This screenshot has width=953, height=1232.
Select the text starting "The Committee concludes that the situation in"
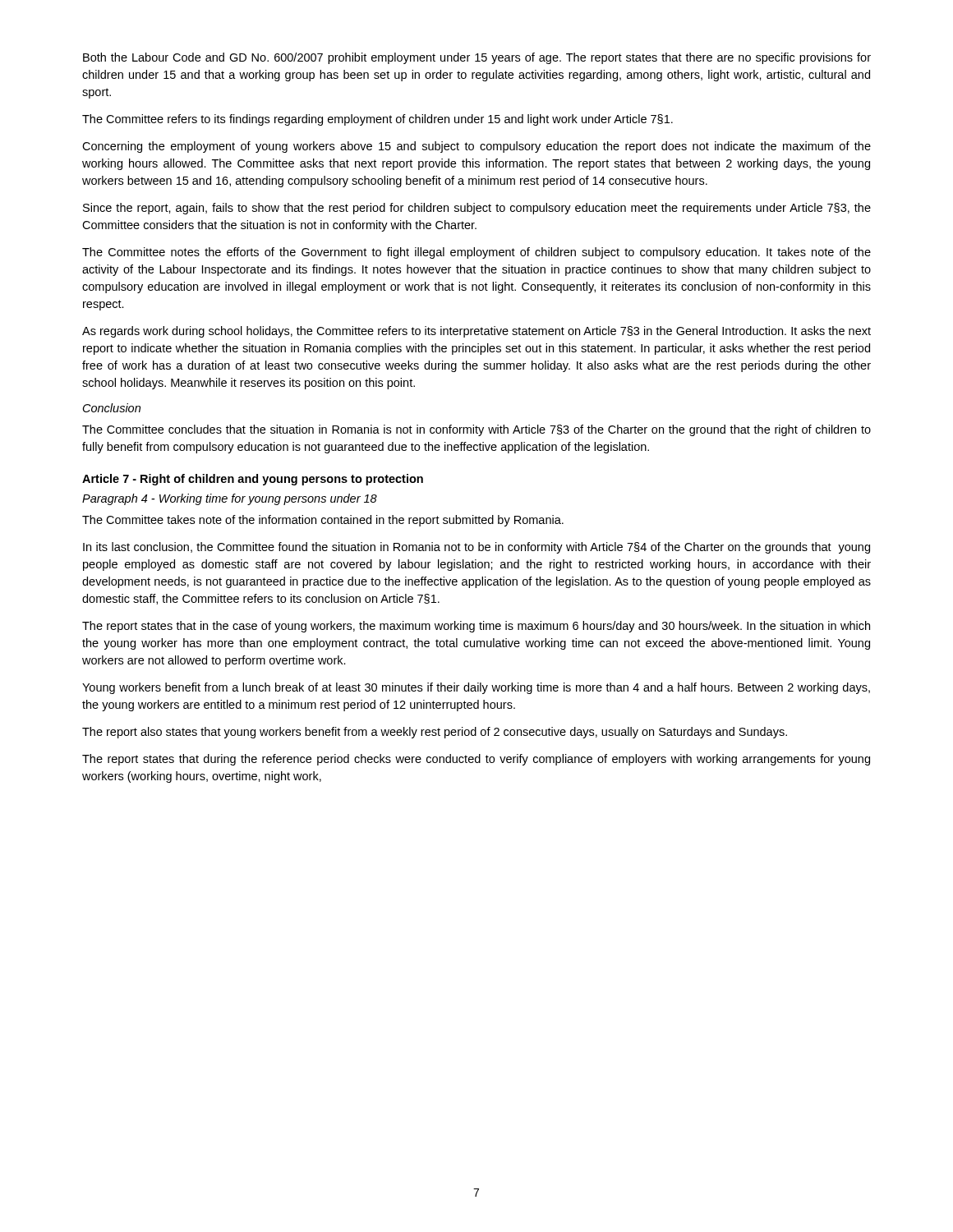(476, 438)
